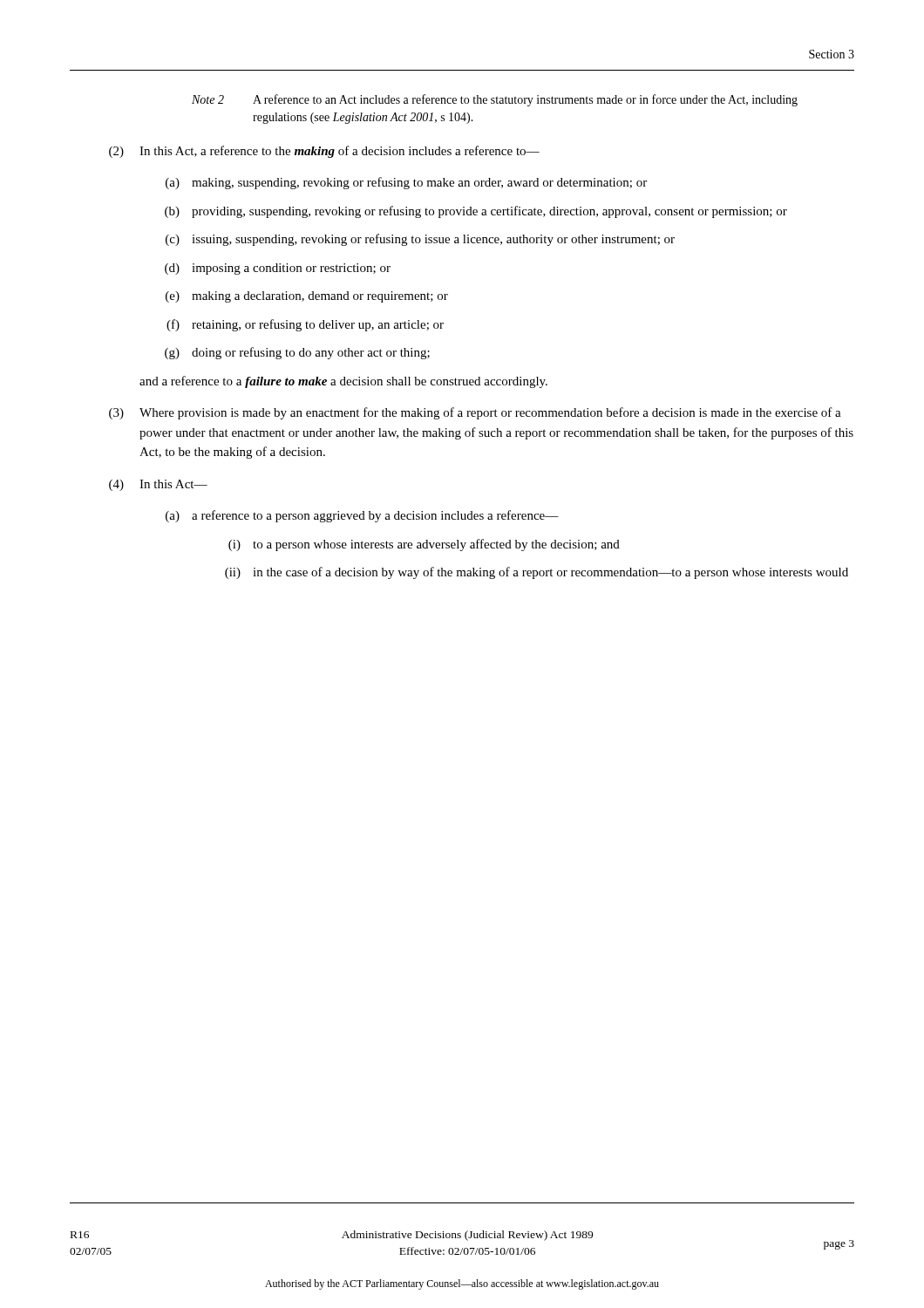Locate the block of text that opens with "(i) to a"
This screenshot has height=1308, width=924.
tap(527, 544)
